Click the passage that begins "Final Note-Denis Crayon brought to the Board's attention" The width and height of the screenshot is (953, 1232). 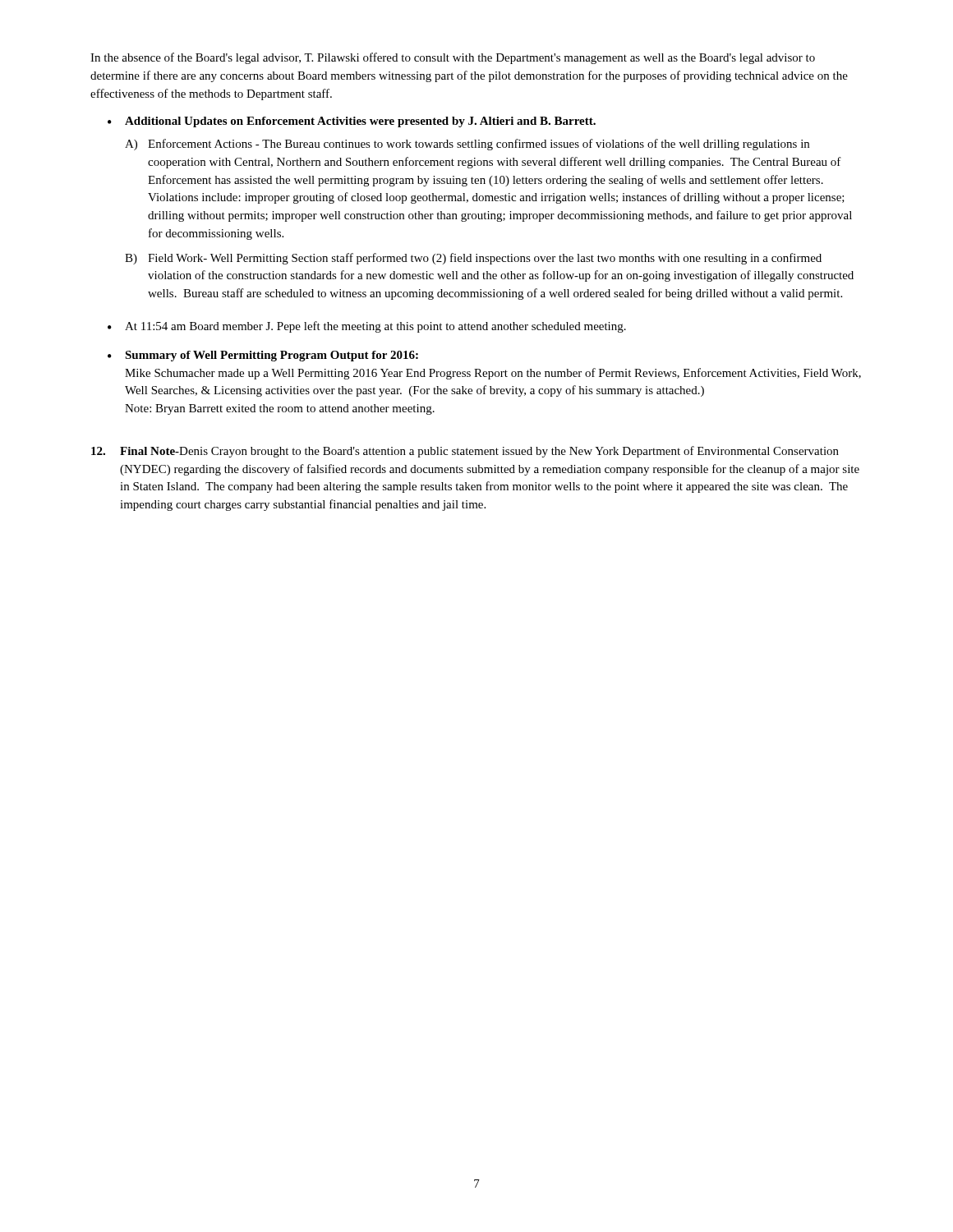click(x=476, y=478)
